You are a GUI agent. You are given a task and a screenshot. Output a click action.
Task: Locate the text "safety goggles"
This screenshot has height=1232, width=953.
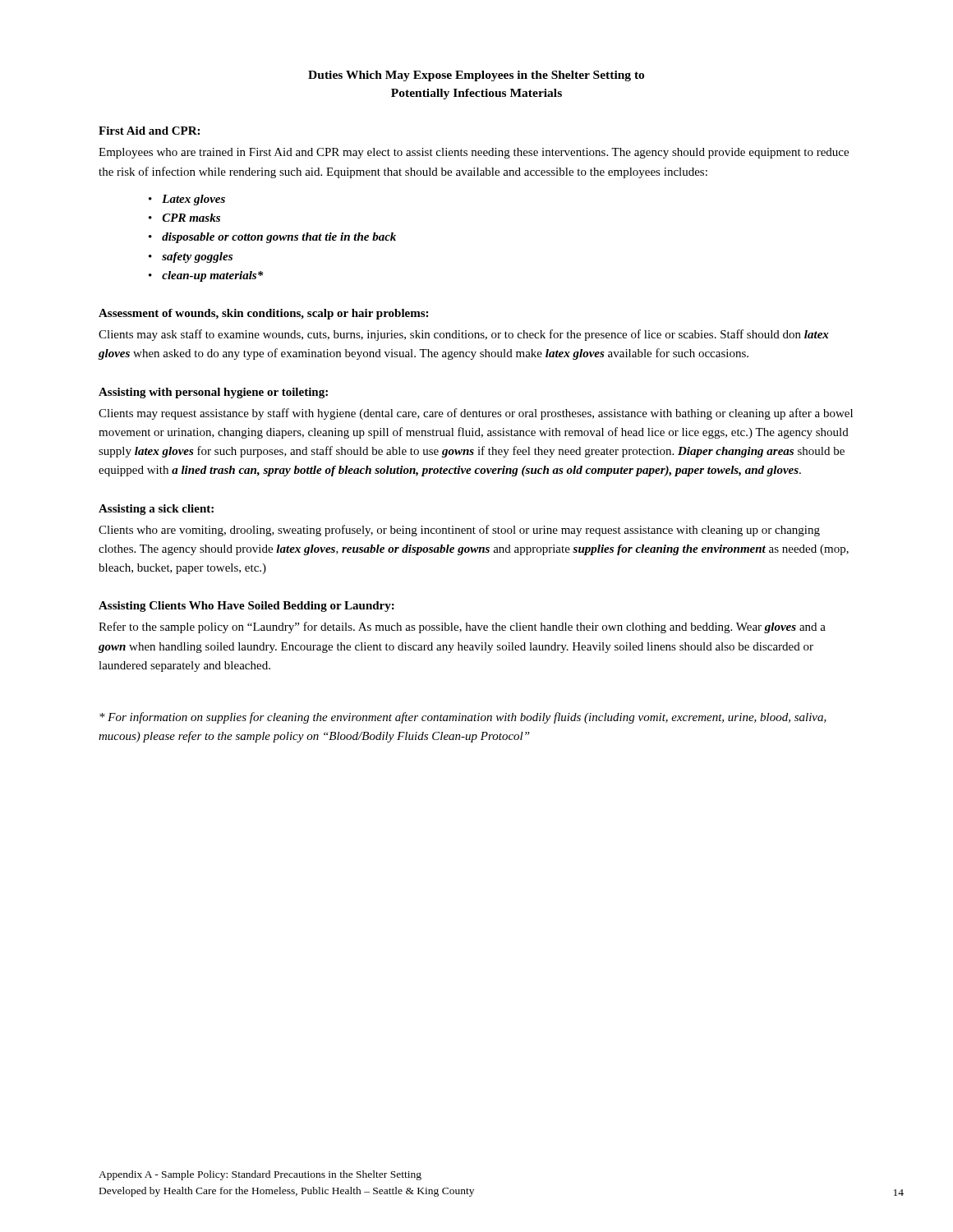198,256
